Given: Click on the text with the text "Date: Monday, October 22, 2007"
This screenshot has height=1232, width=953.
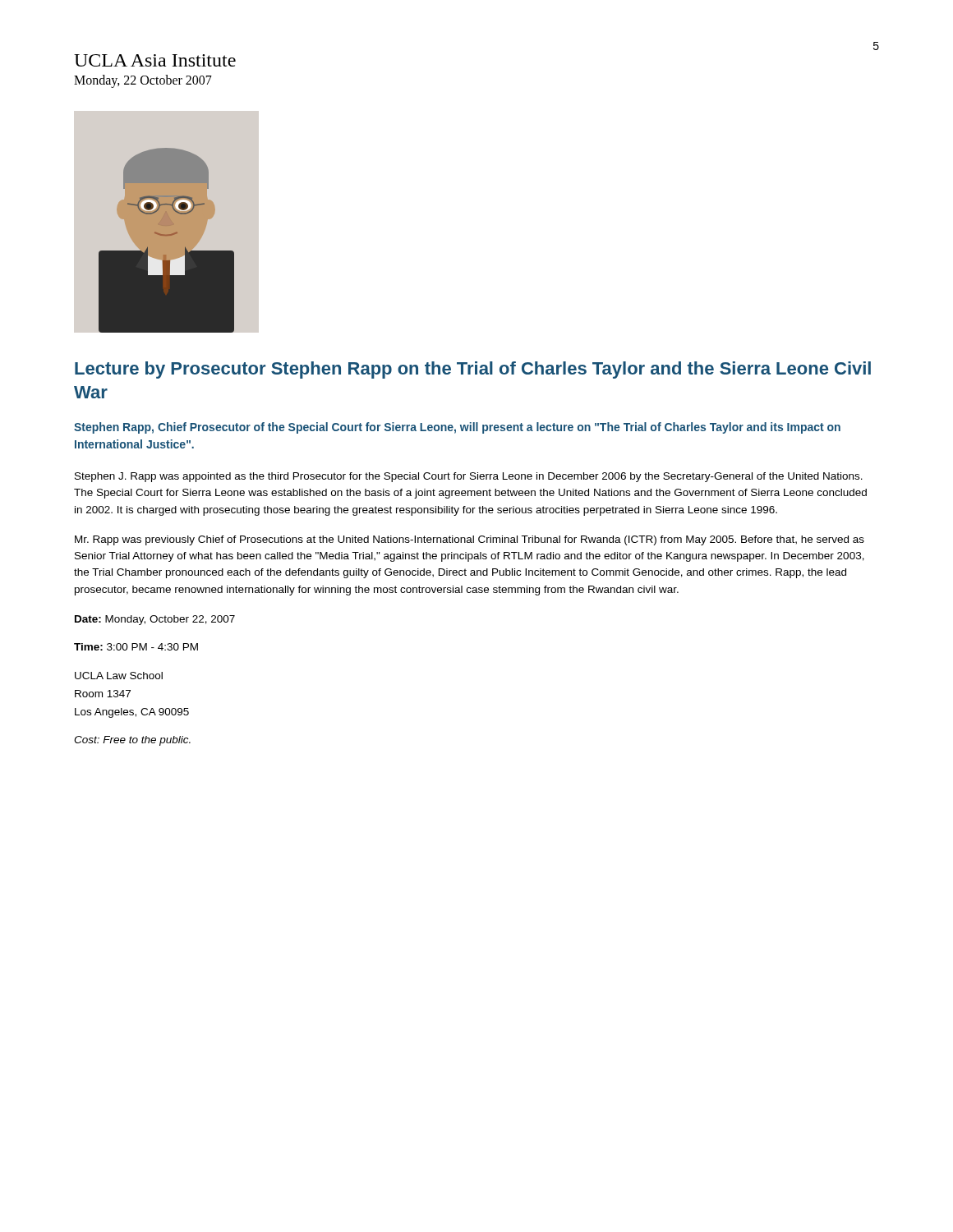Looking at the screenshot, I should [155, 620].
